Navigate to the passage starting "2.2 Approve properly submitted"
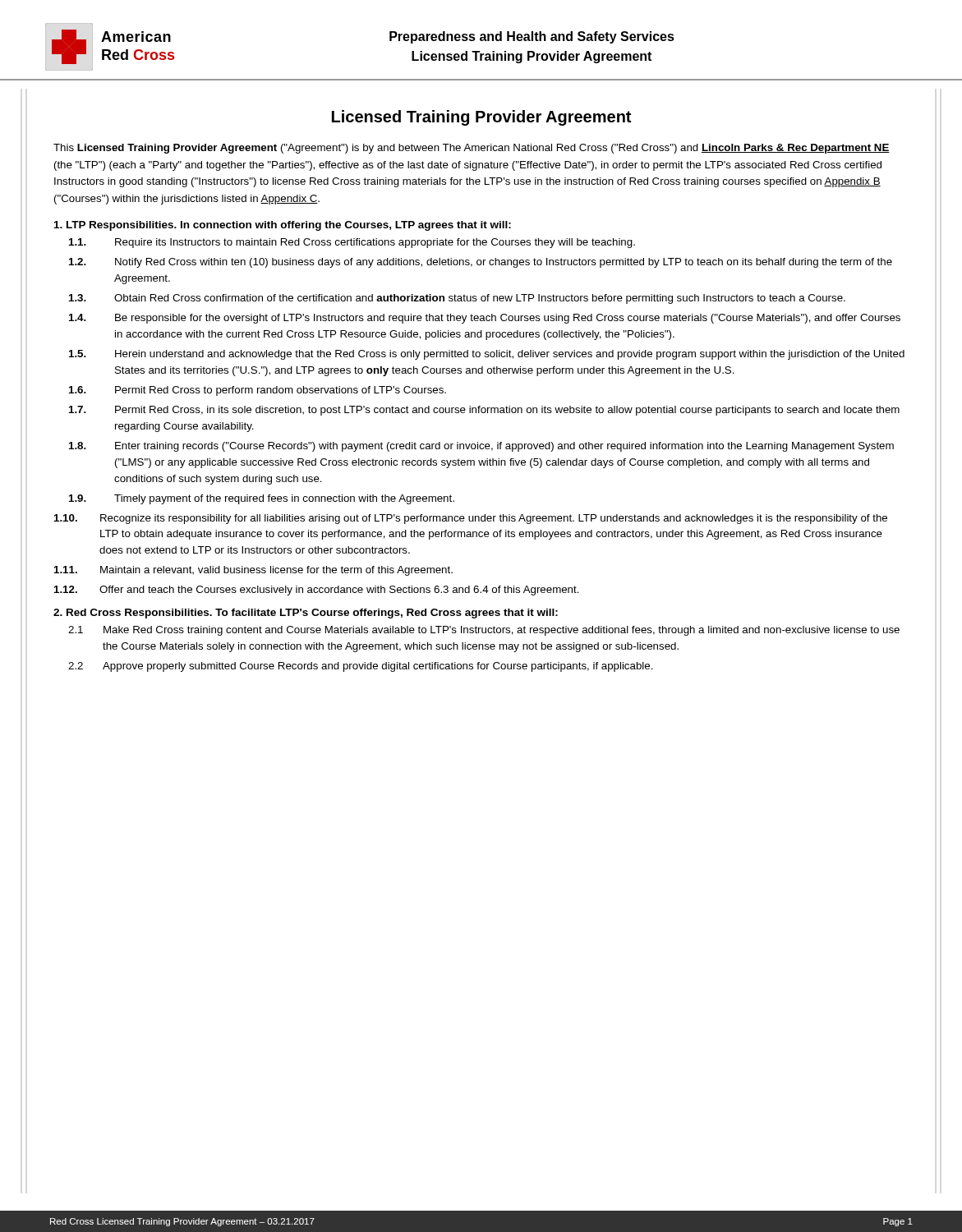This screenshot has width=962, height=1232. 353,666
